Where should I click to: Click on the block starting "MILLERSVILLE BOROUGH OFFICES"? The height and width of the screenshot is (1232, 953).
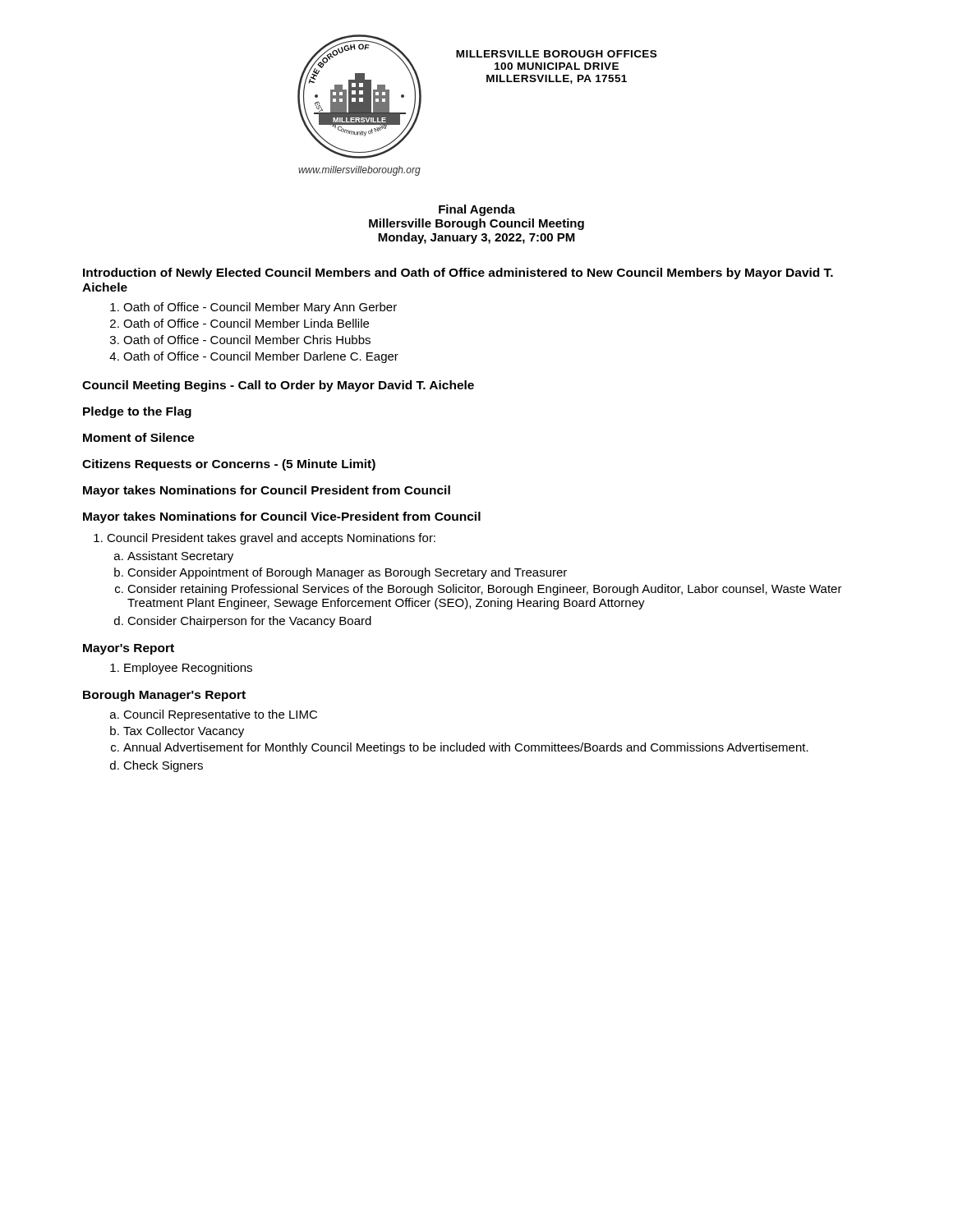click(557, 66)
